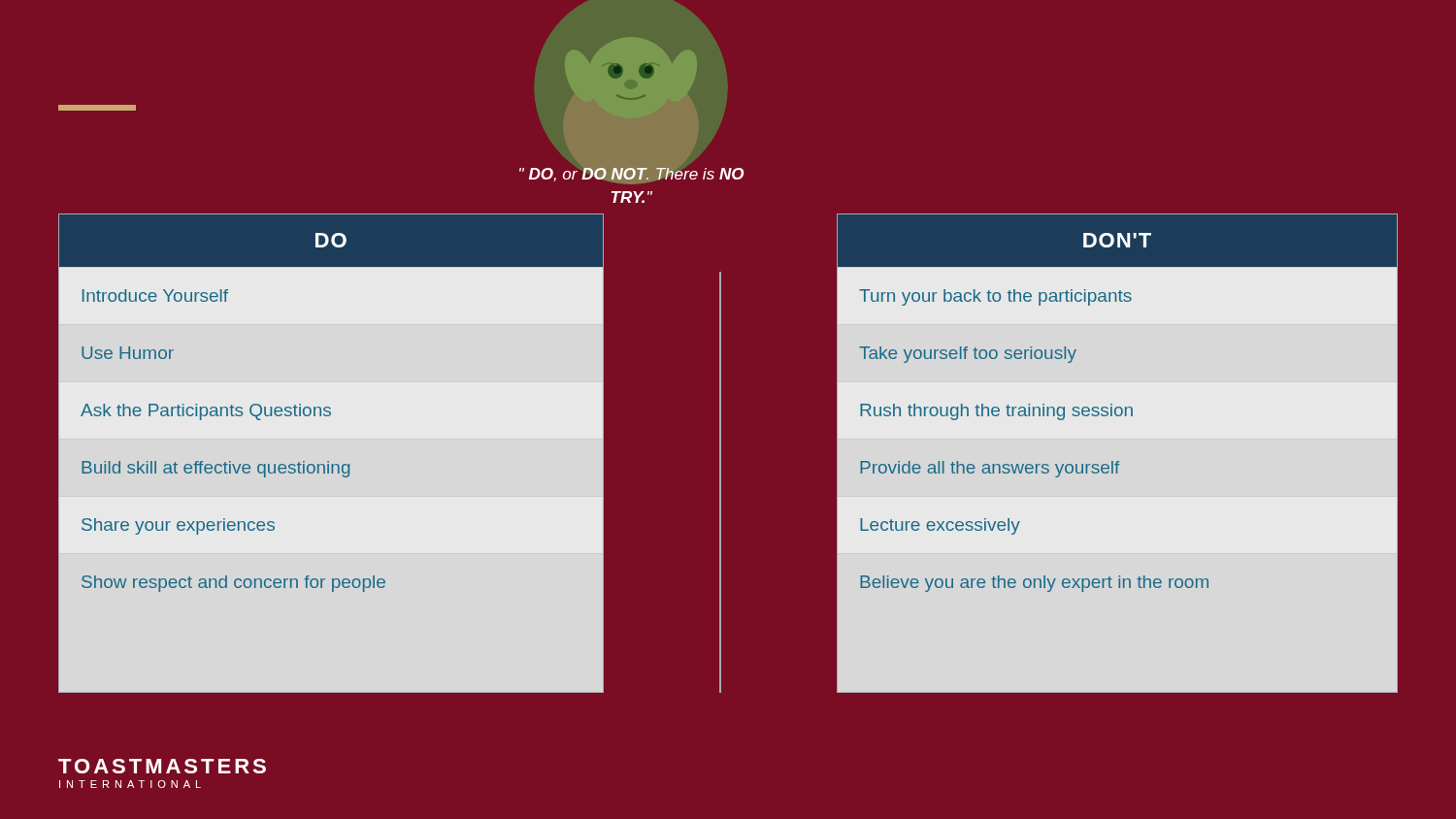Locate the illustration
Image resolution: width=1456 pixels, height=819 pixels.
(x=631, y=92)
